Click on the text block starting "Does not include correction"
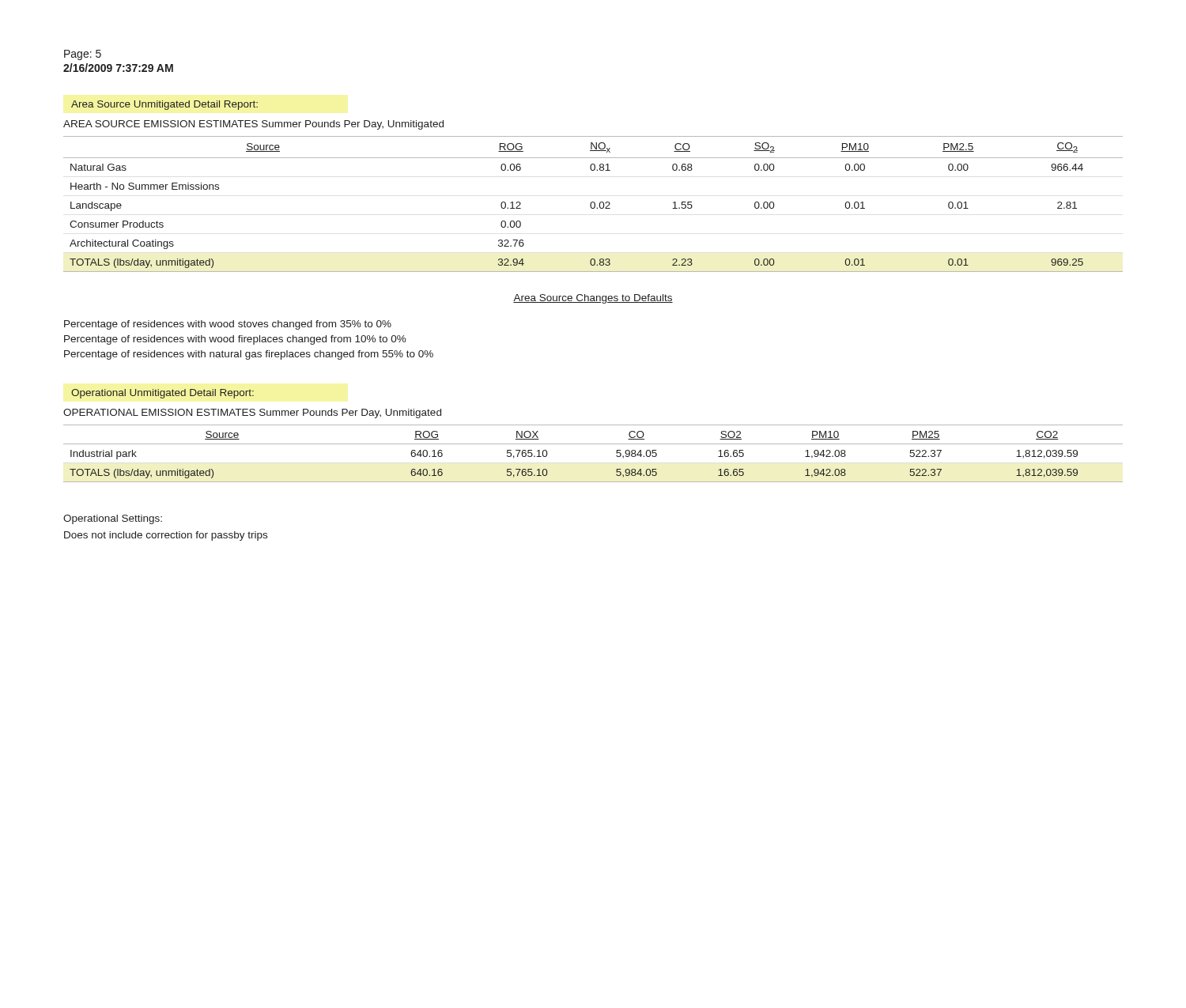Screen dimensions: 1008x1186 pos(166,535)
